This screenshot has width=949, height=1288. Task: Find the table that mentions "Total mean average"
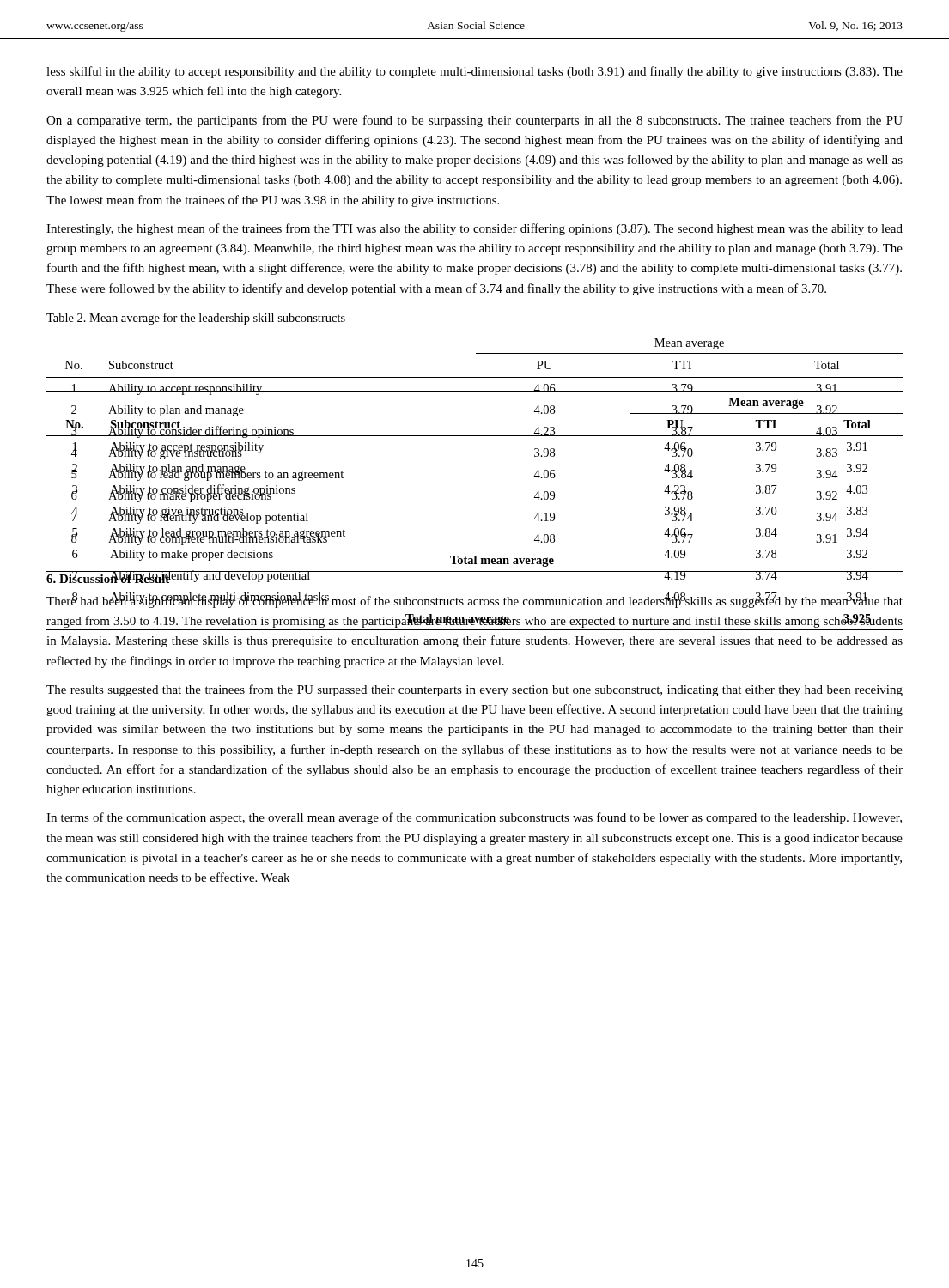(474, 451)
